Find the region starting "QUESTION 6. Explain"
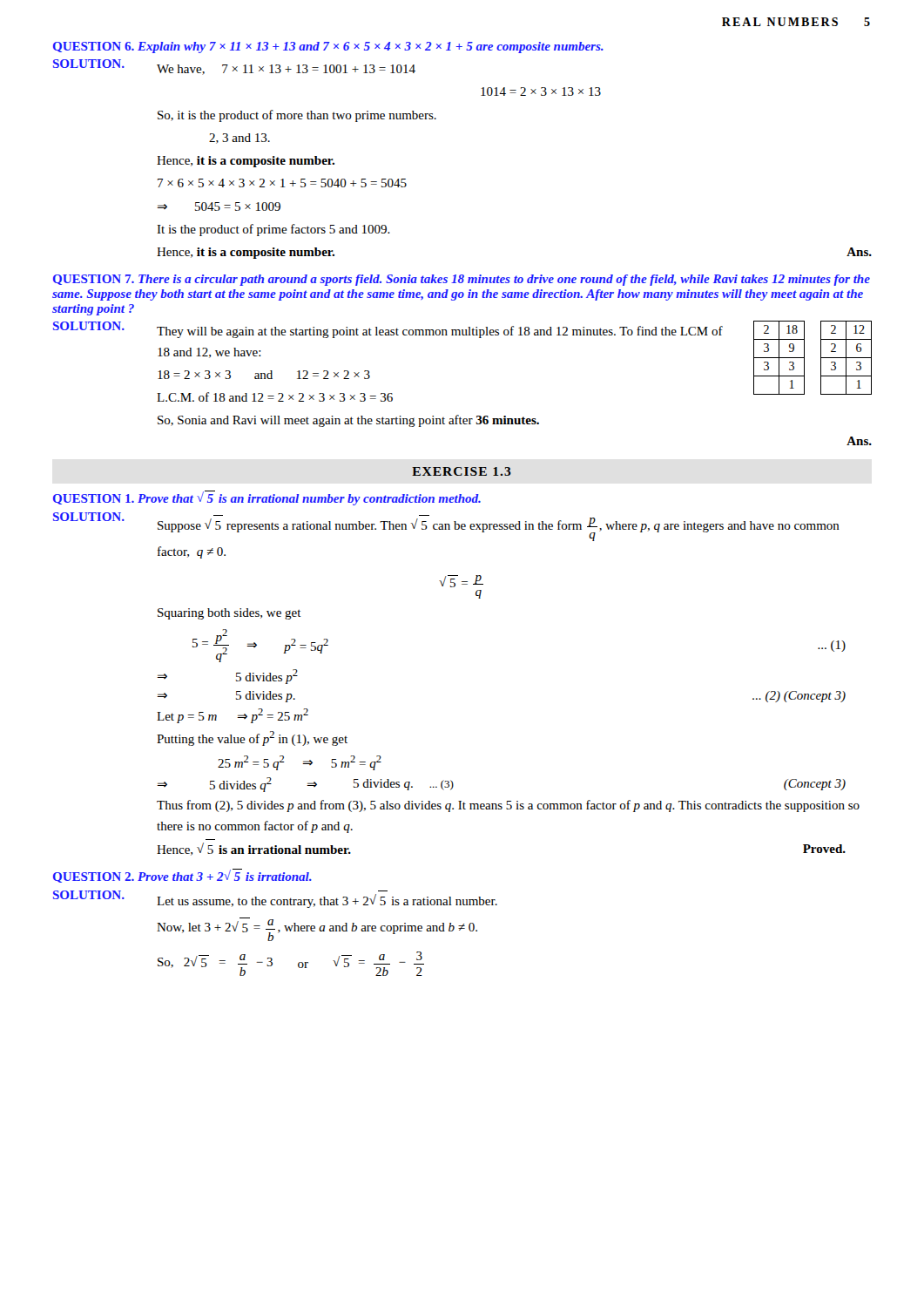Screen dimensions: 1307x924 (328, 46)
